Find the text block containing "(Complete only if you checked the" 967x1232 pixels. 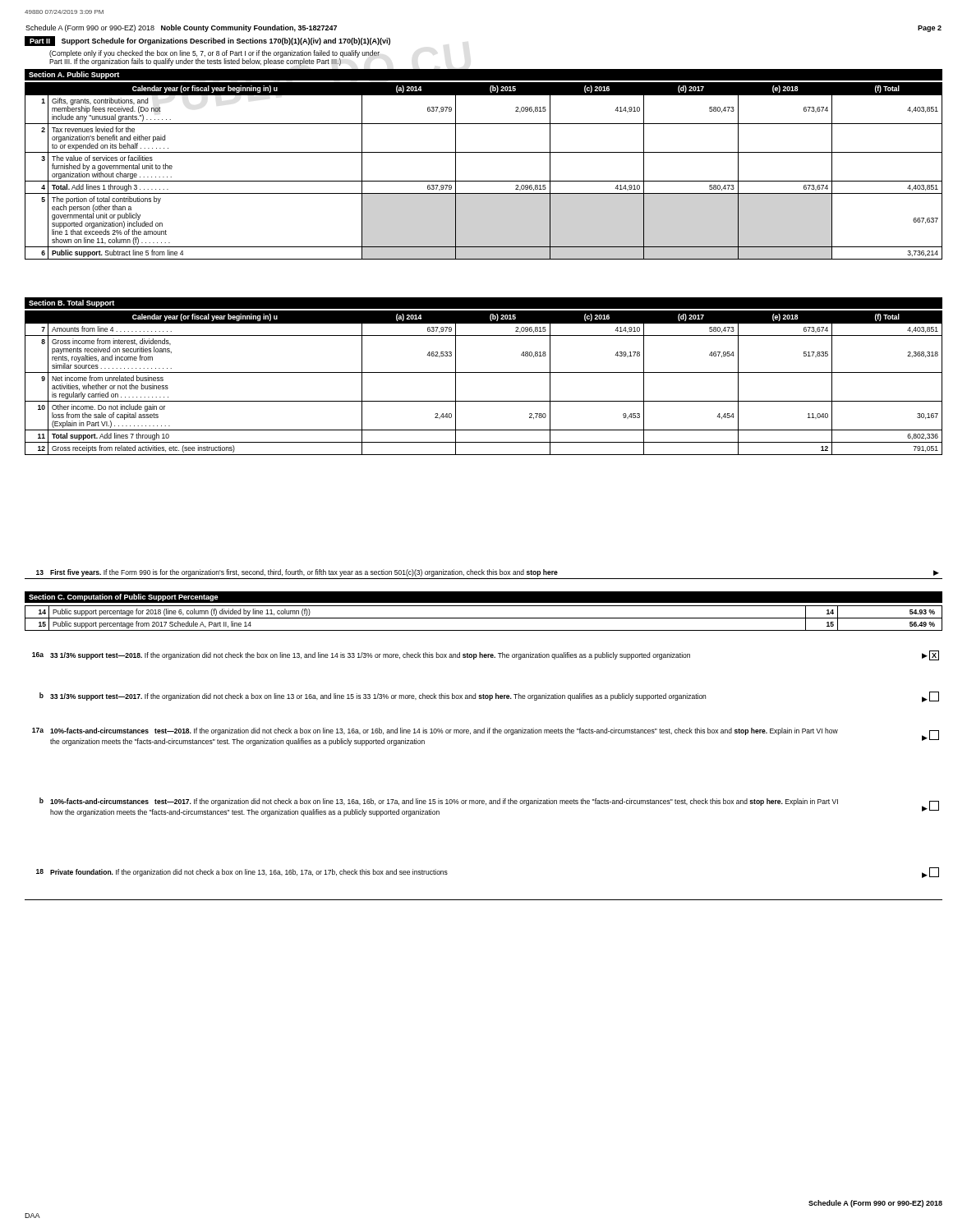coord(214,57)
